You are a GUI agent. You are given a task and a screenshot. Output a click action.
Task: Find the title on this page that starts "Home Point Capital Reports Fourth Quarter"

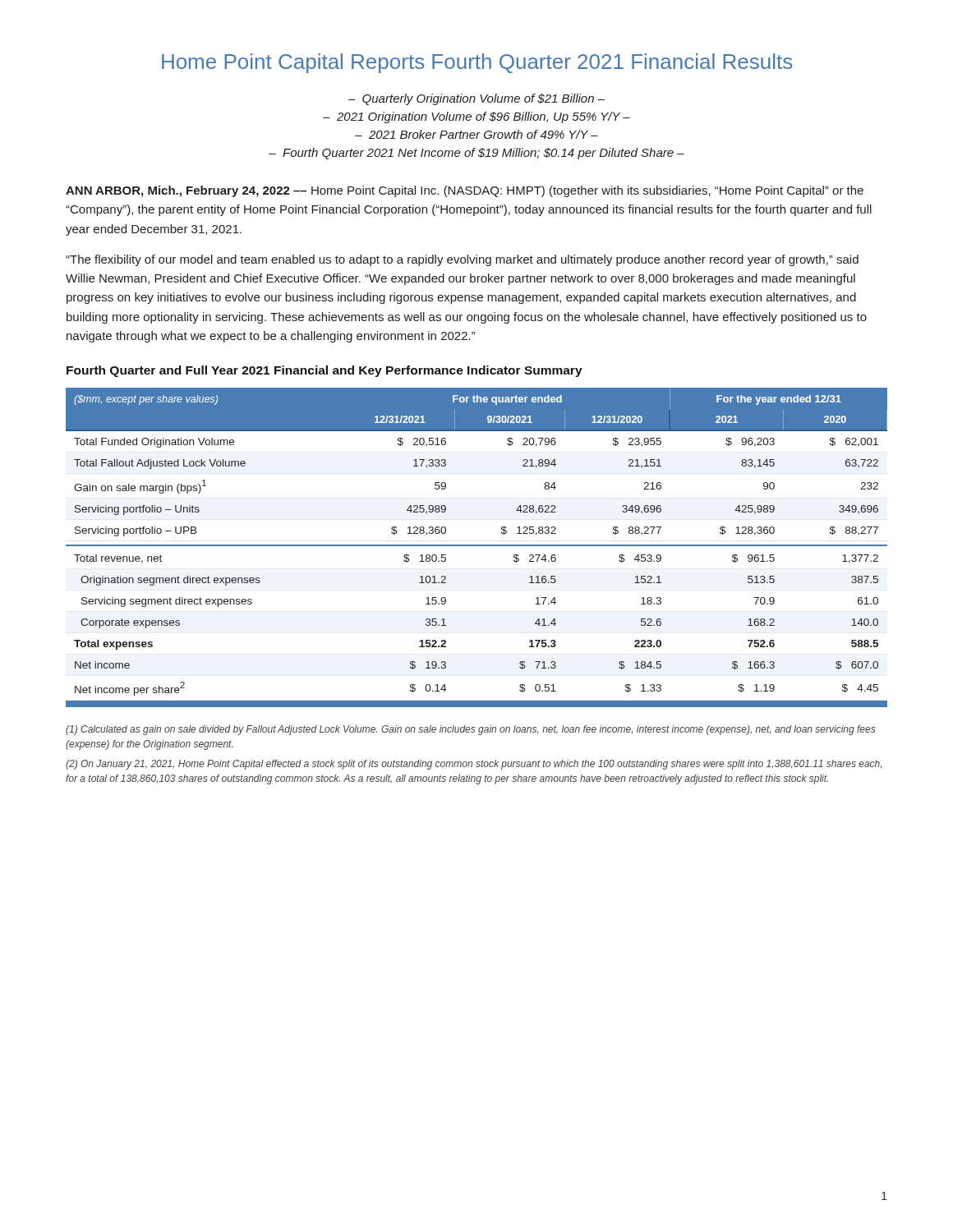476,62
